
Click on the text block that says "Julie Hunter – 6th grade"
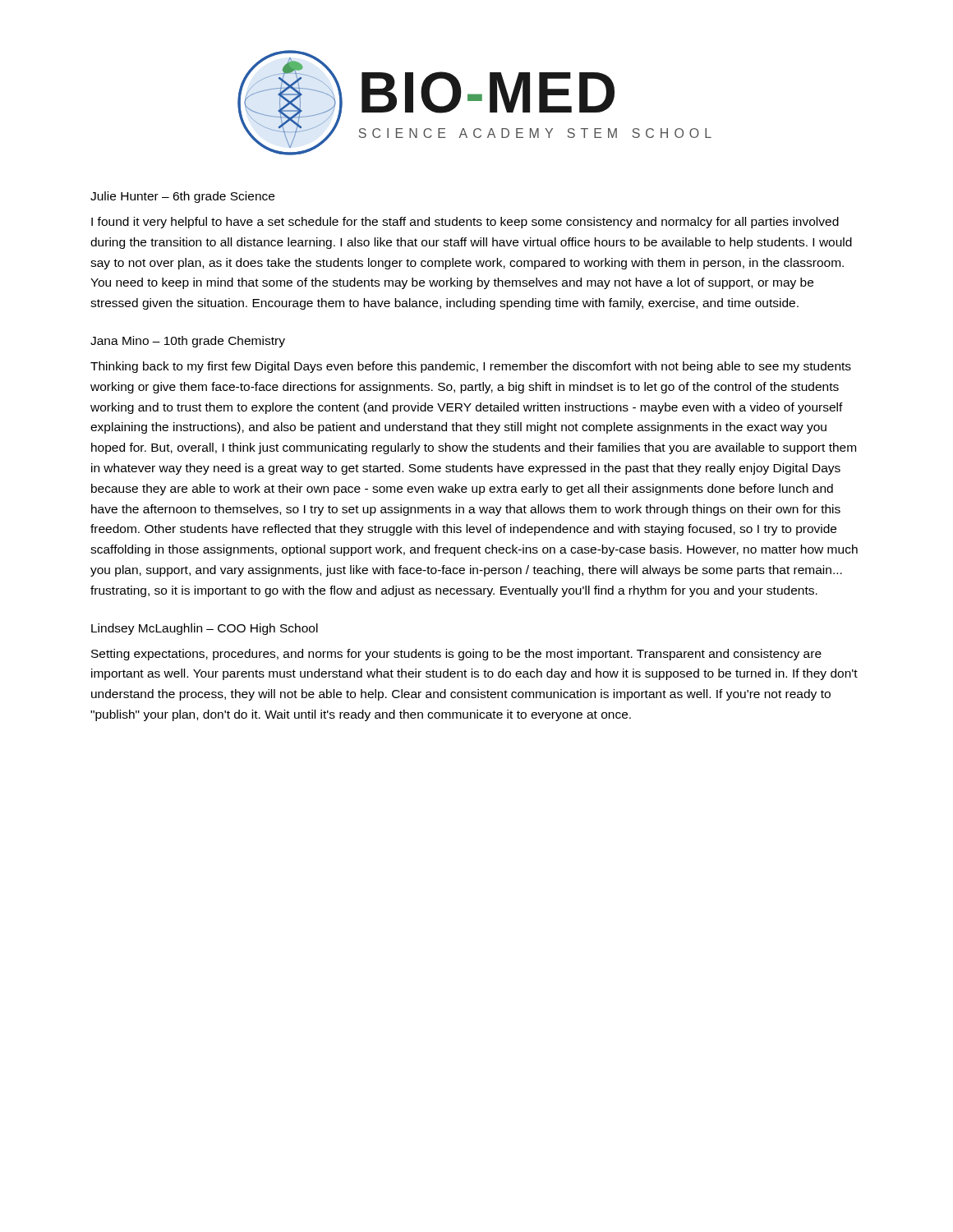click(x=183, y=196)
